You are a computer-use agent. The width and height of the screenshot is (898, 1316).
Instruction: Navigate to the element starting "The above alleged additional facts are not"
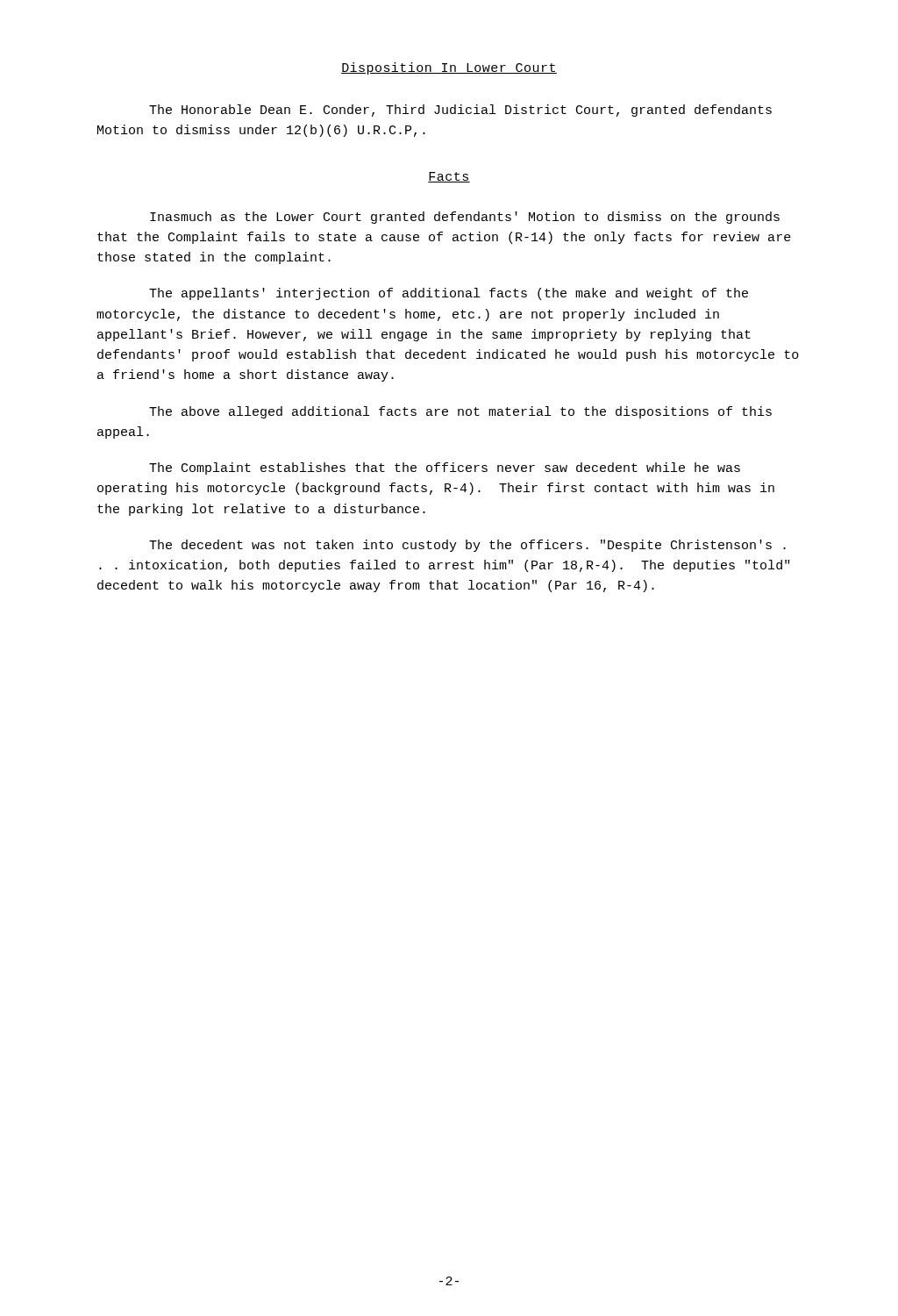pyautogui.click(x=435, y=423)
